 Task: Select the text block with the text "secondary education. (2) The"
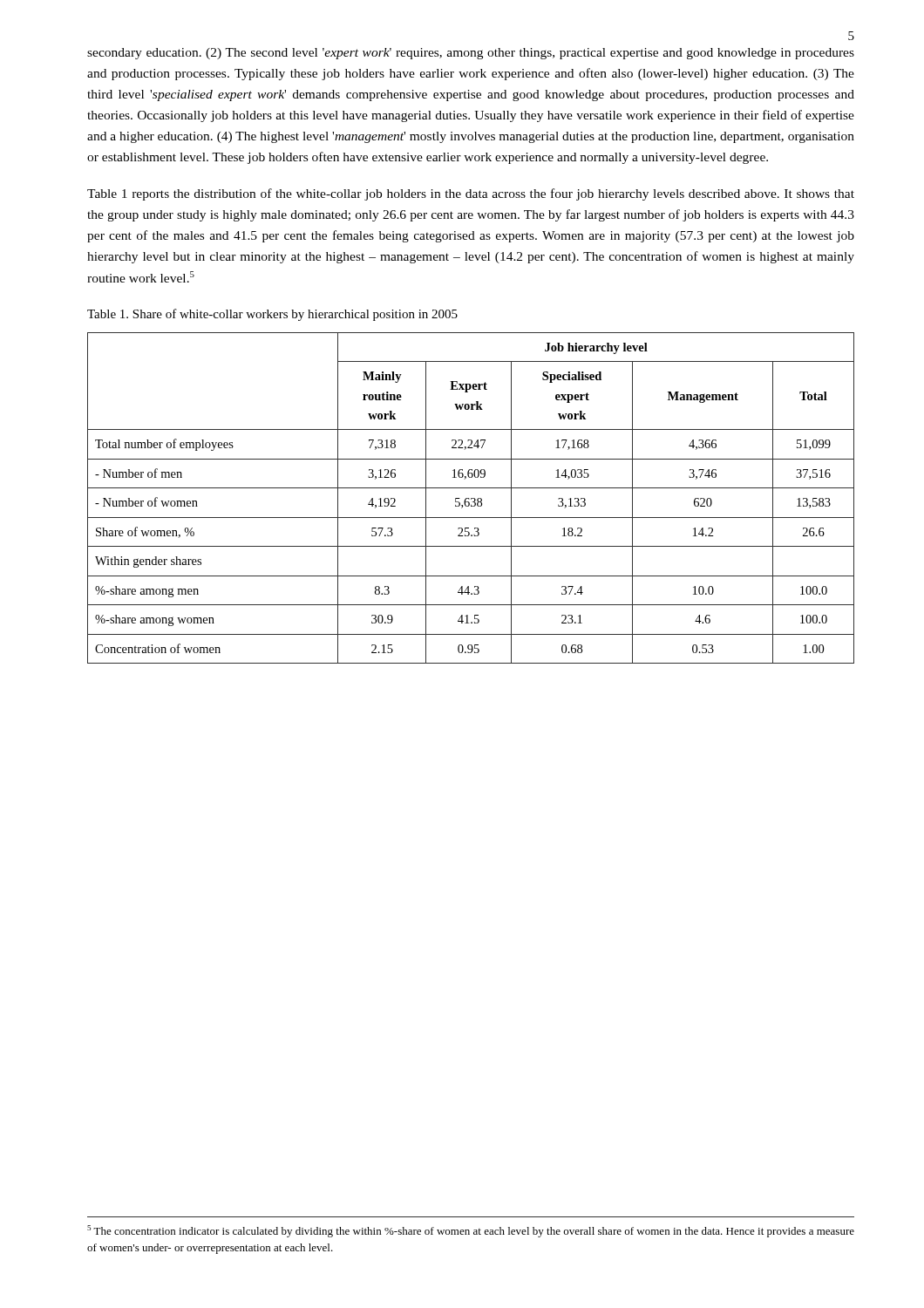click(471, 104)
